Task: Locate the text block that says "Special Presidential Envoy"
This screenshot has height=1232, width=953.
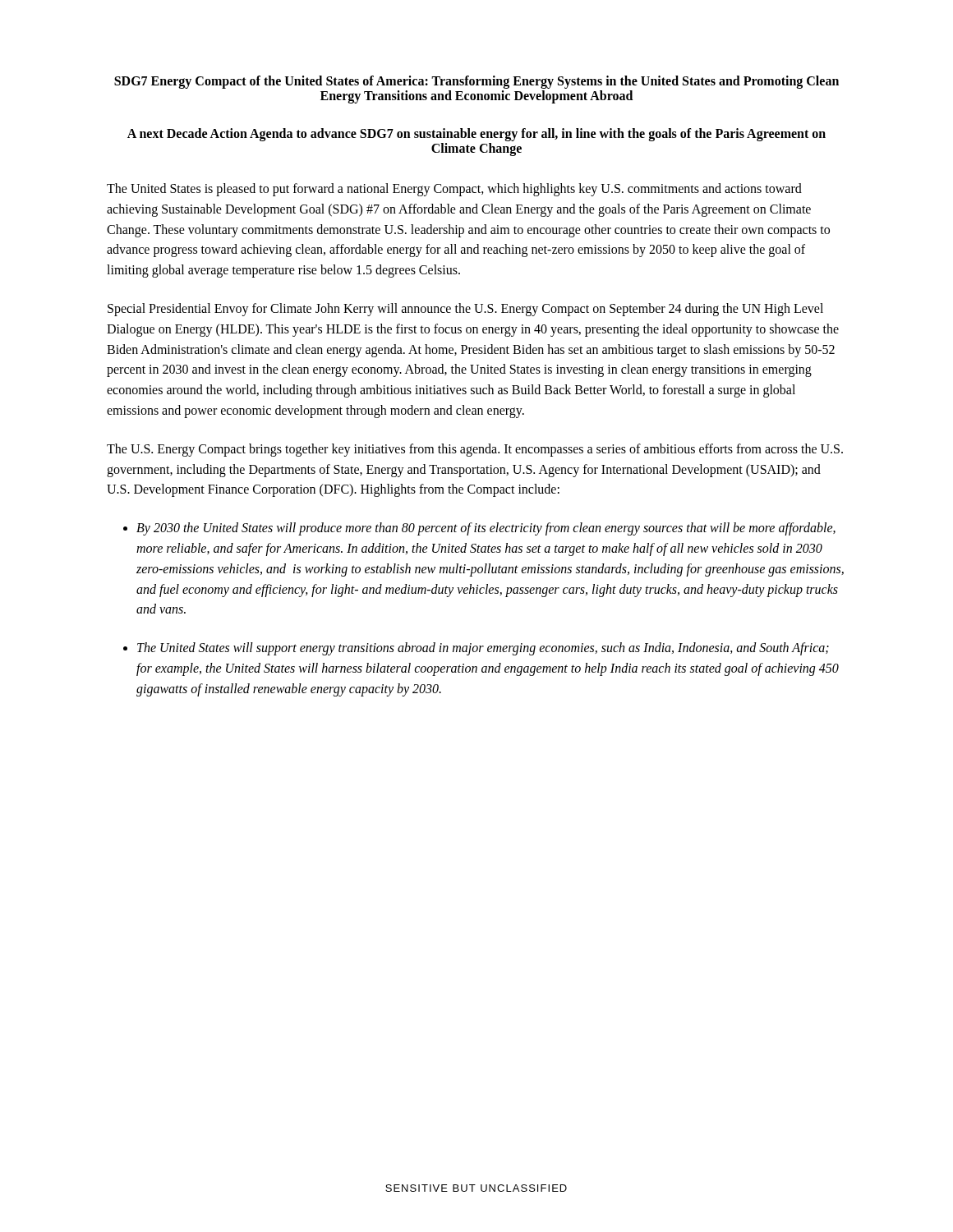Action: pyautogui.click(x=473, y=359)
